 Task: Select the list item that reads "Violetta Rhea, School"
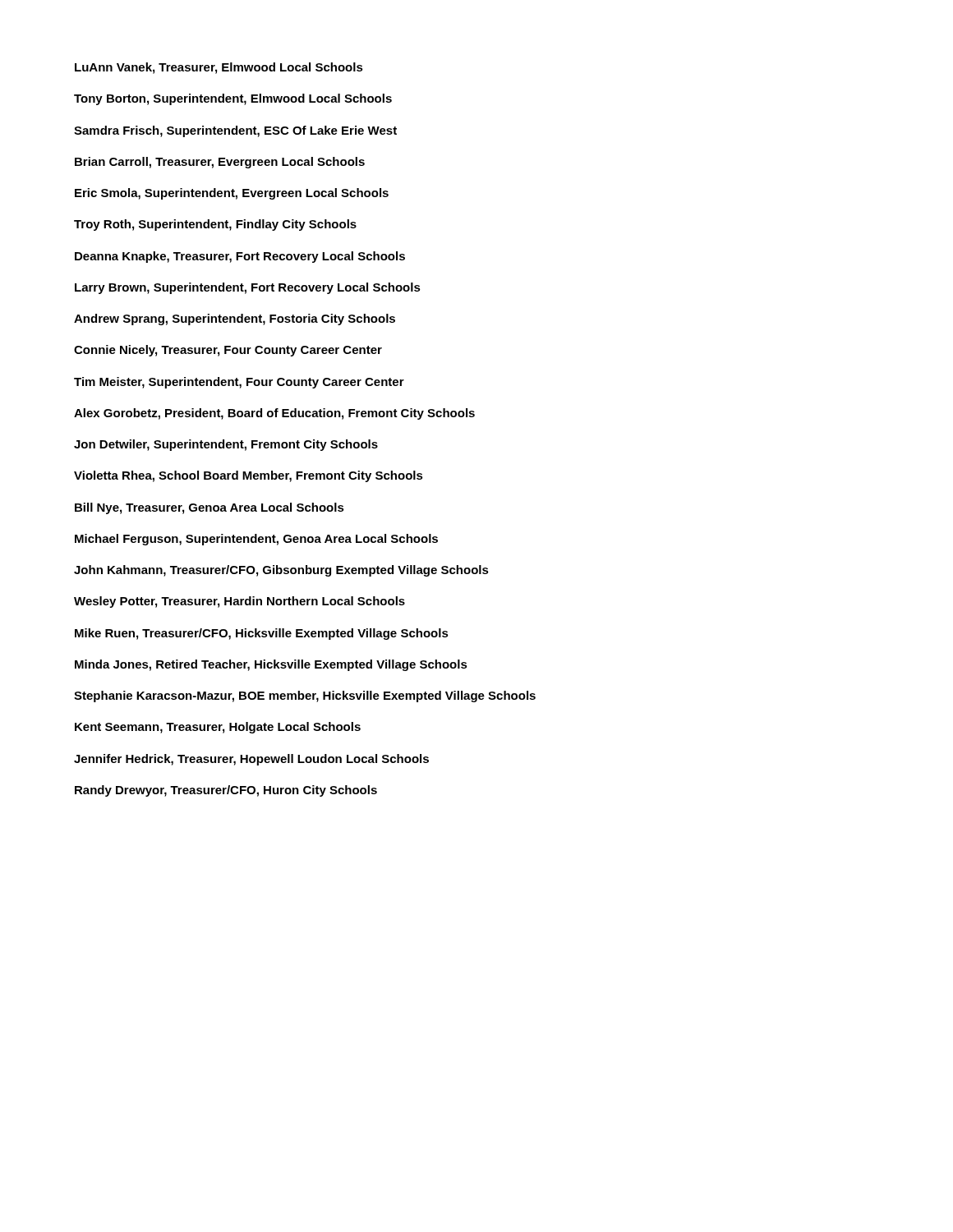pos(248,475)
